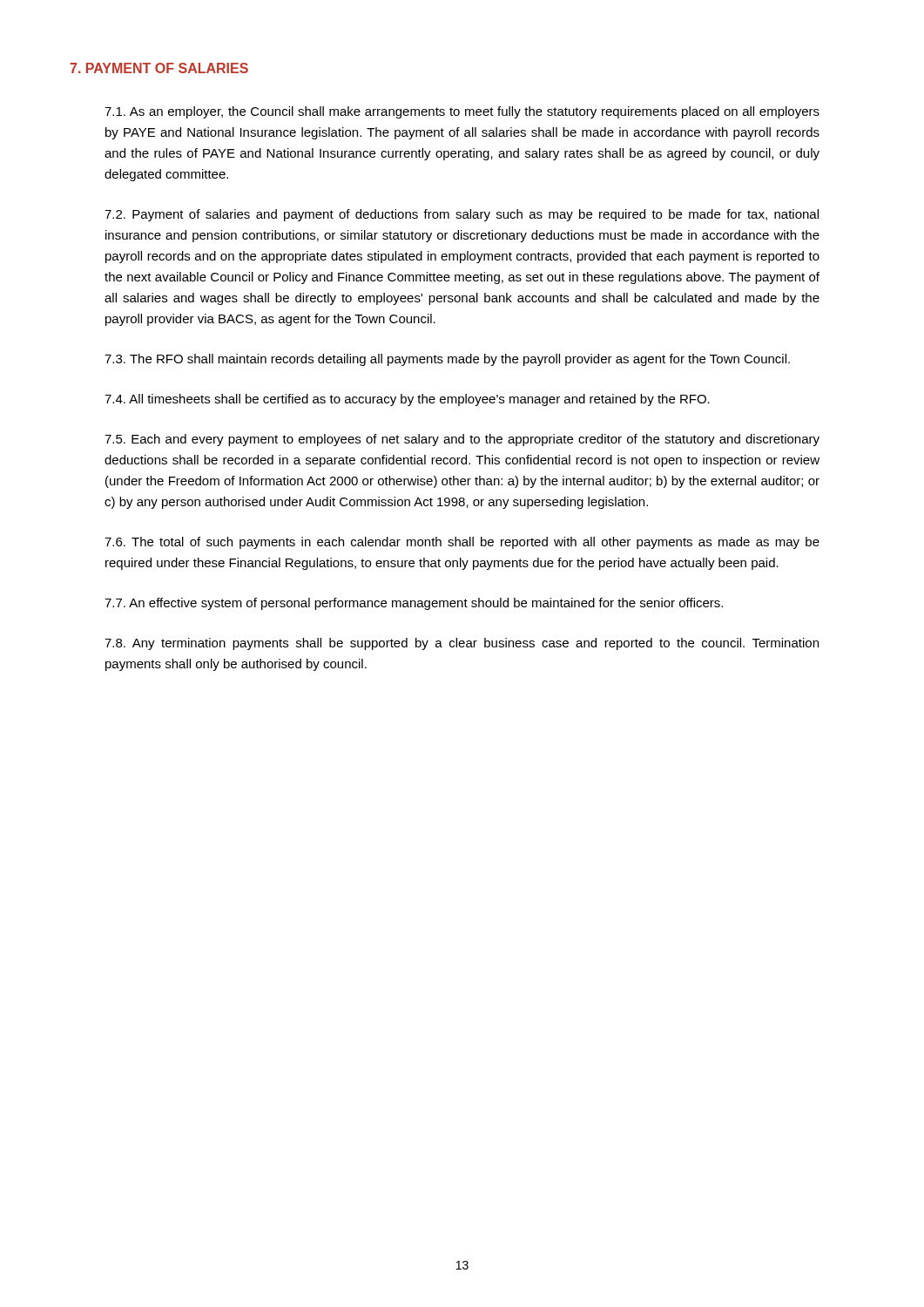Navigate to the block starting "6. The total of such payments in"
The width and height of the screenshot is (924, 1307).
[462, 552]
